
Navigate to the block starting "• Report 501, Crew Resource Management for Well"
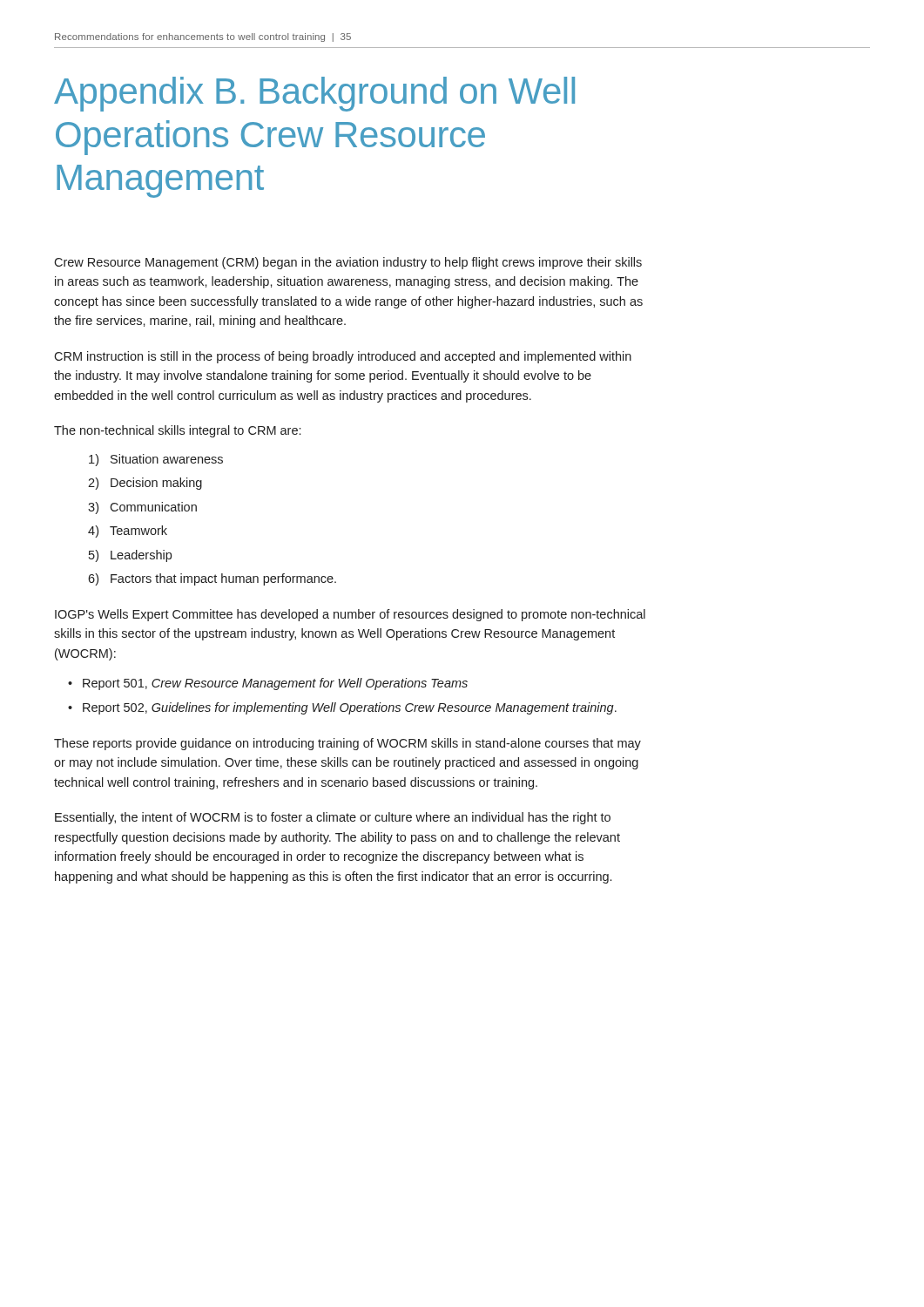(x=268, y=683)
